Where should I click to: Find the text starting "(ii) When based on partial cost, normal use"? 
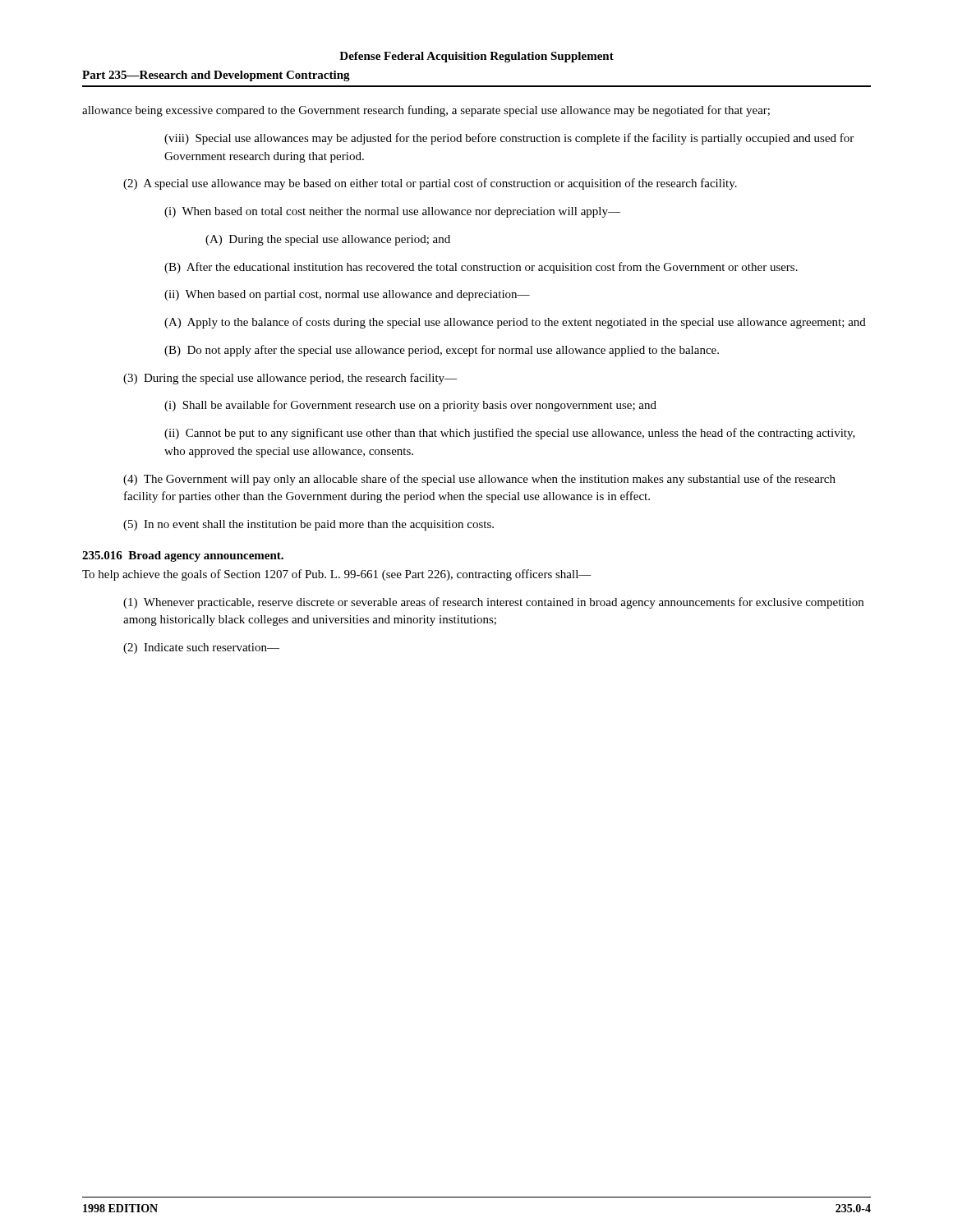click(347, 294)
